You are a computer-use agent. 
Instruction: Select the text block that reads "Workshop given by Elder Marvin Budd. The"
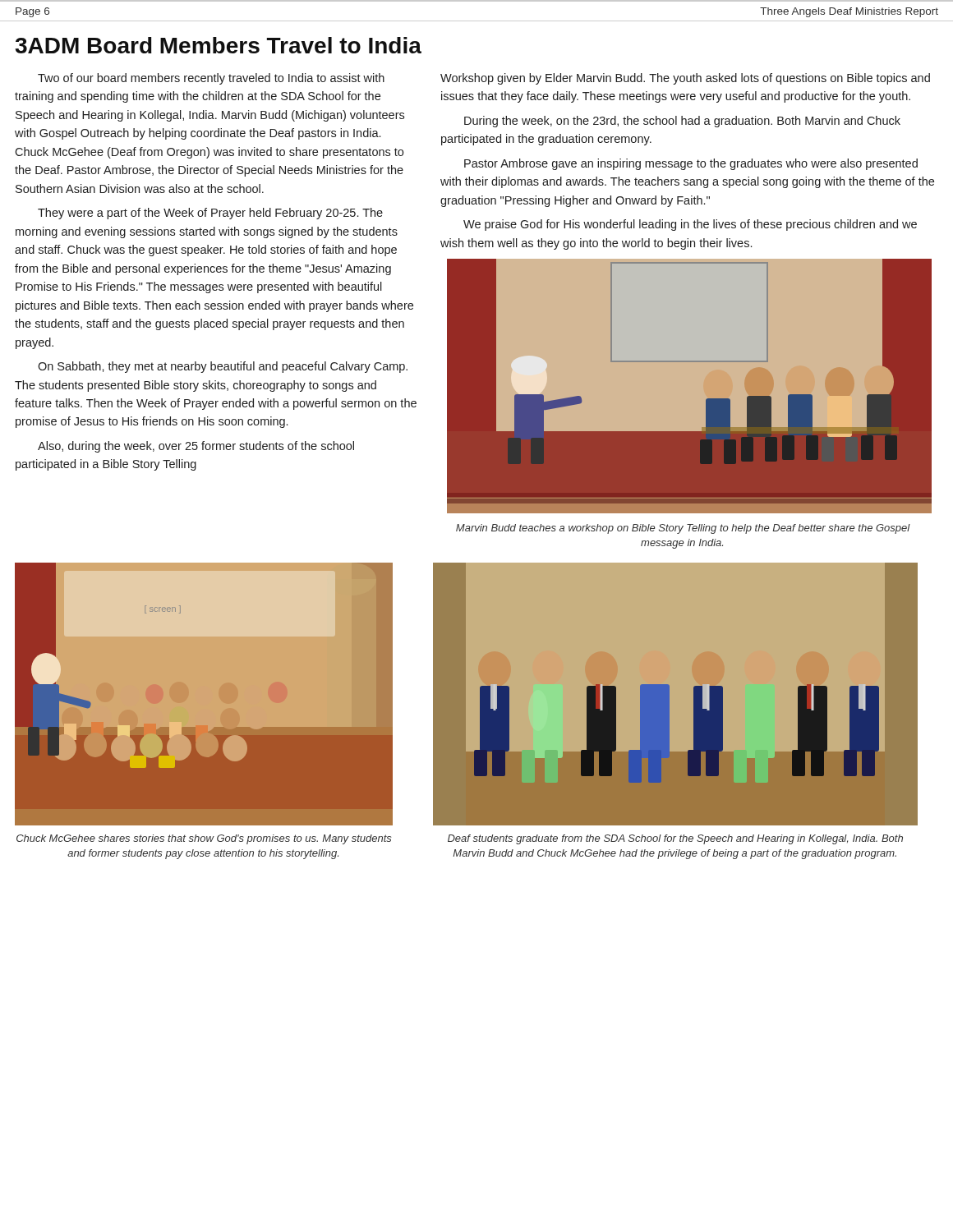tap(689, 161)
